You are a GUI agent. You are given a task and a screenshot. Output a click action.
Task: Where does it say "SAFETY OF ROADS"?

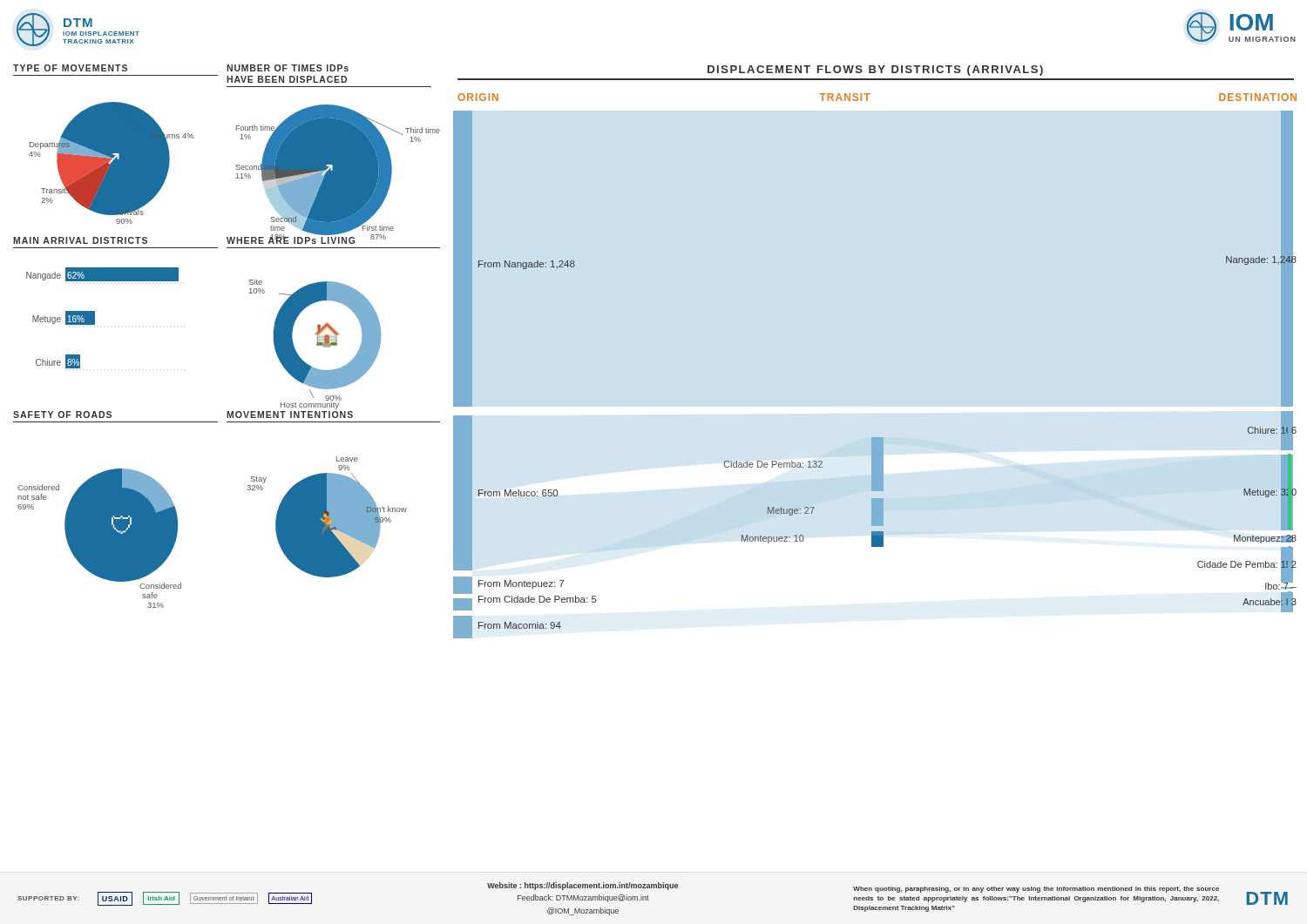[x=63, y=415]
